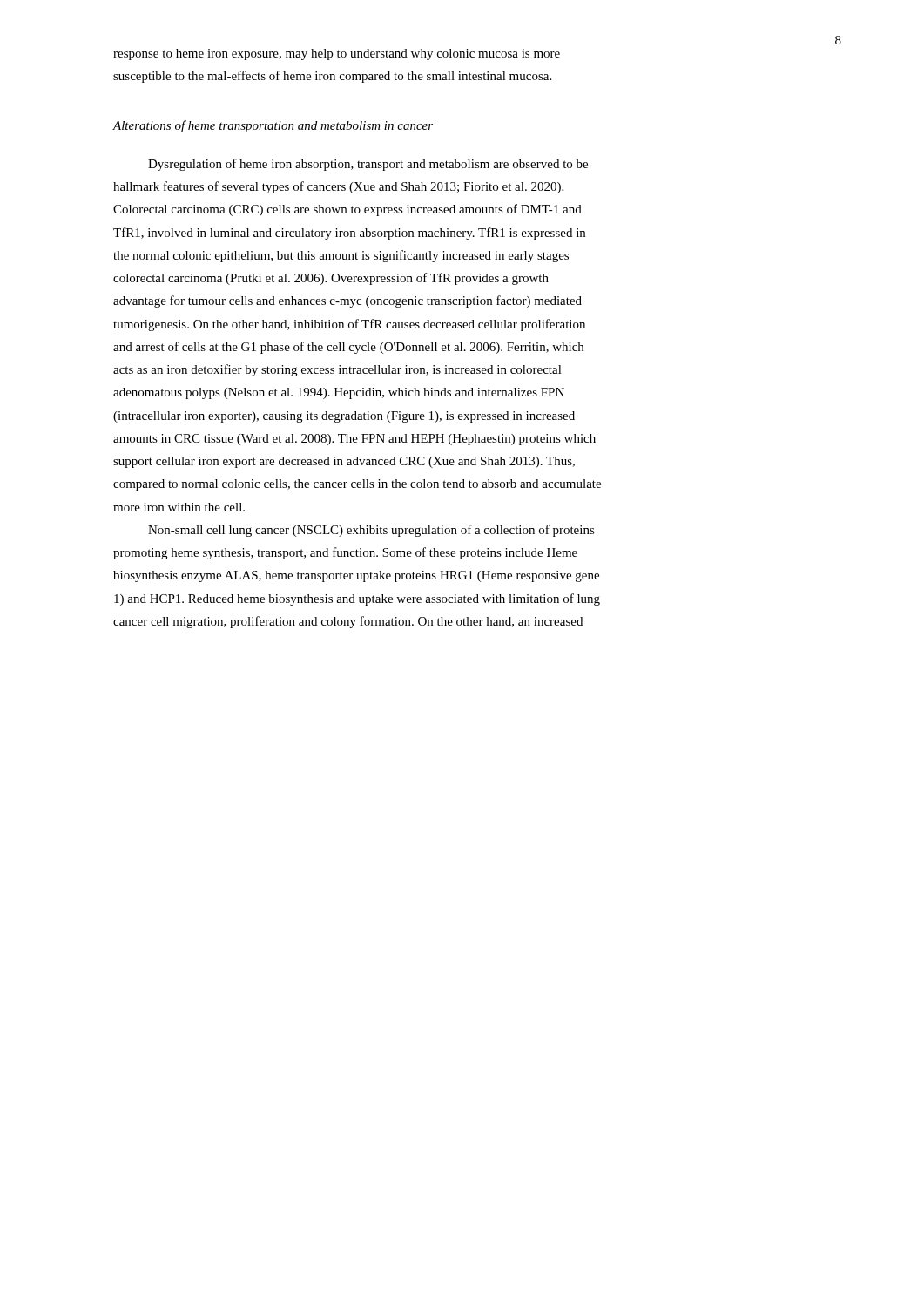Find the text block with the text "Non-small cell lung"
The image size is (924, 1307).
[x=477, y=575]
